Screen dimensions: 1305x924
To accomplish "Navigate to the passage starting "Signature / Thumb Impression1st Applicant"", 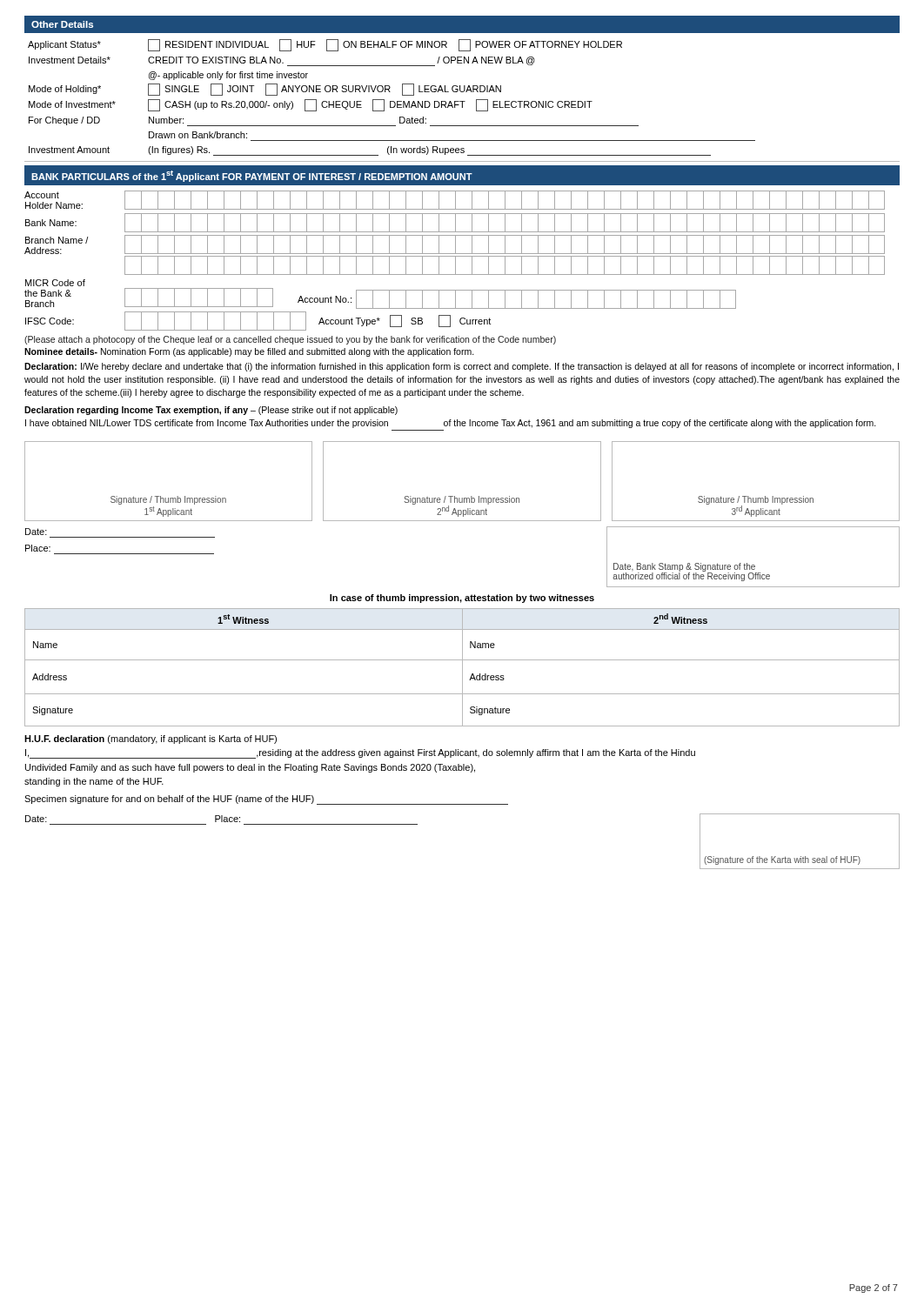I will coord(462,481).
